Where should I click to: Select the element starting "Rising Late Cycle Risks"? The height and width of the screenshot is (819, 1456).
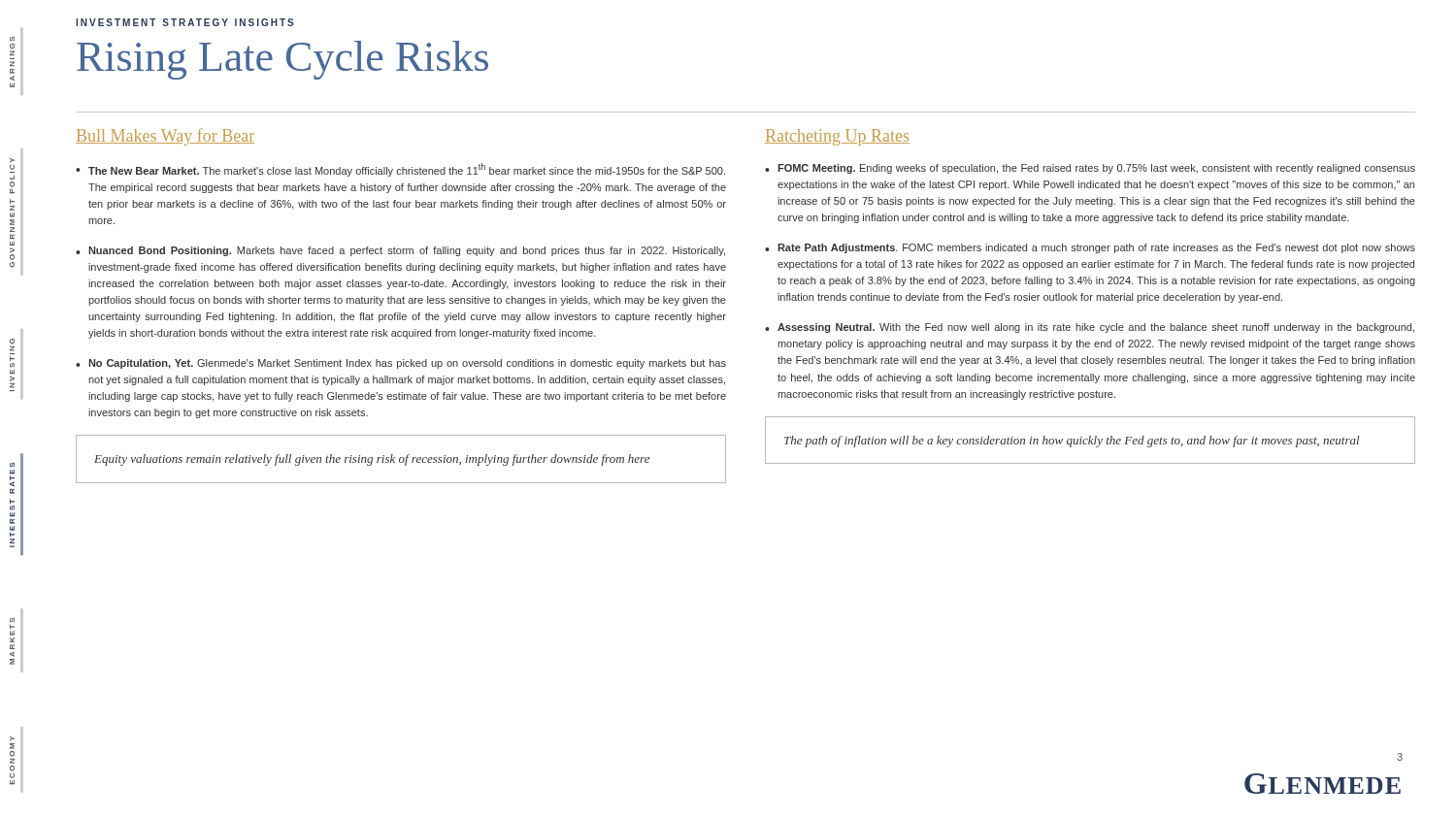[x=283, y=57]
